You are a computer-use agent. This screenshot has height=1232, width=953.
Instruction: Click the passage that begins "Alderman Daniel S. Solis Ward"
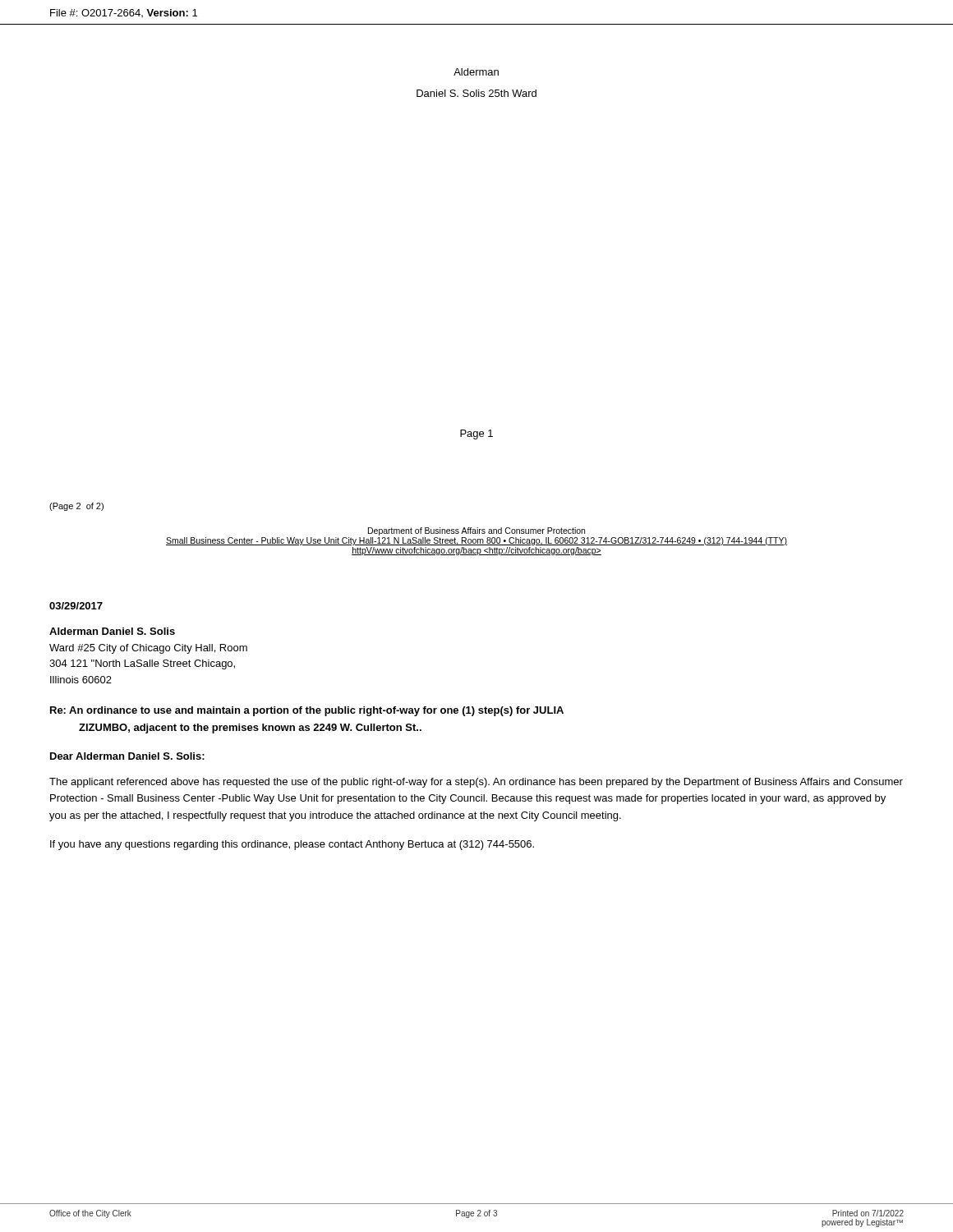tap(112, 631)
